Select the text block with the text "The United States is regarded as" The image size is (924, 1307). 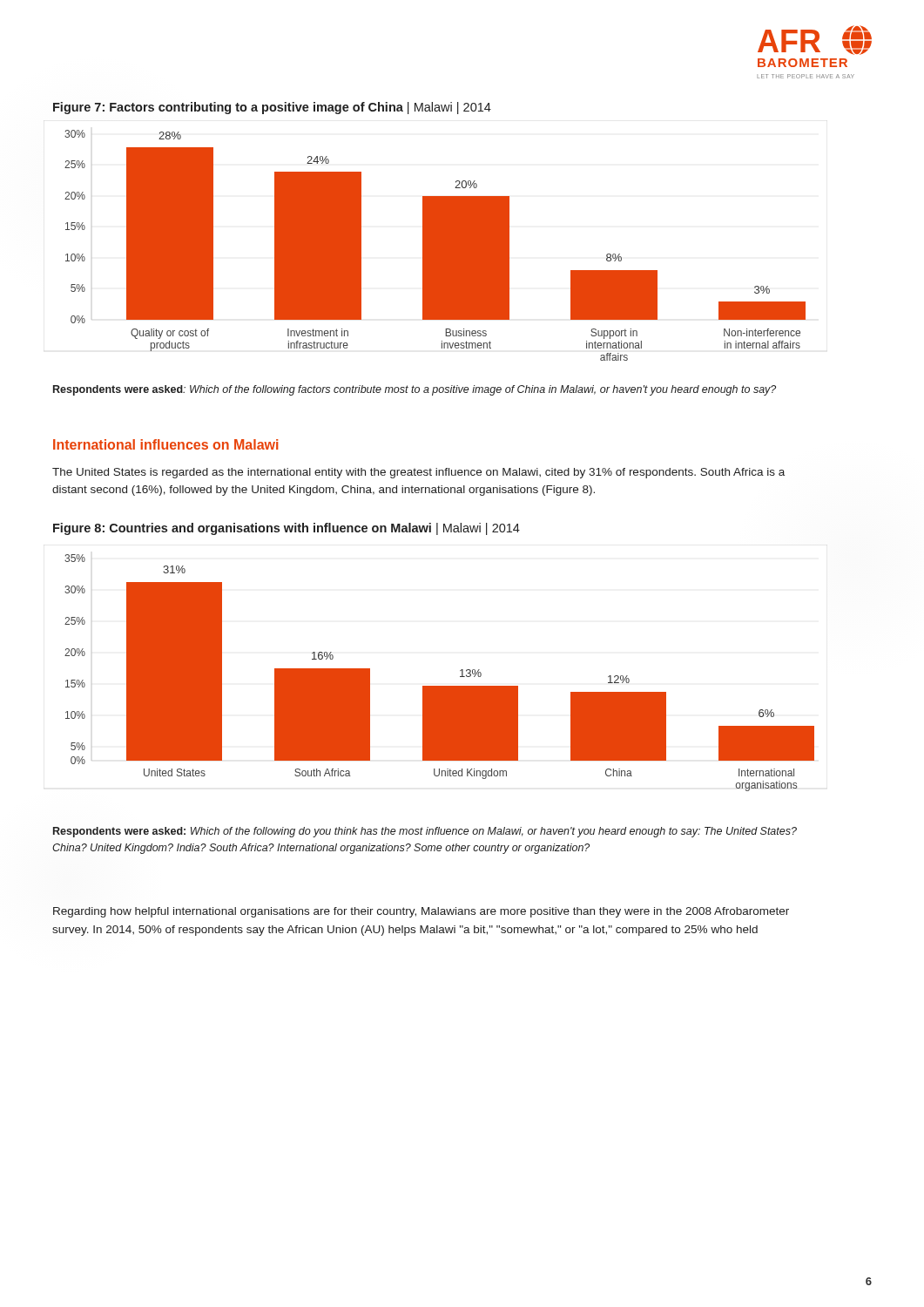tap(419, 481)
